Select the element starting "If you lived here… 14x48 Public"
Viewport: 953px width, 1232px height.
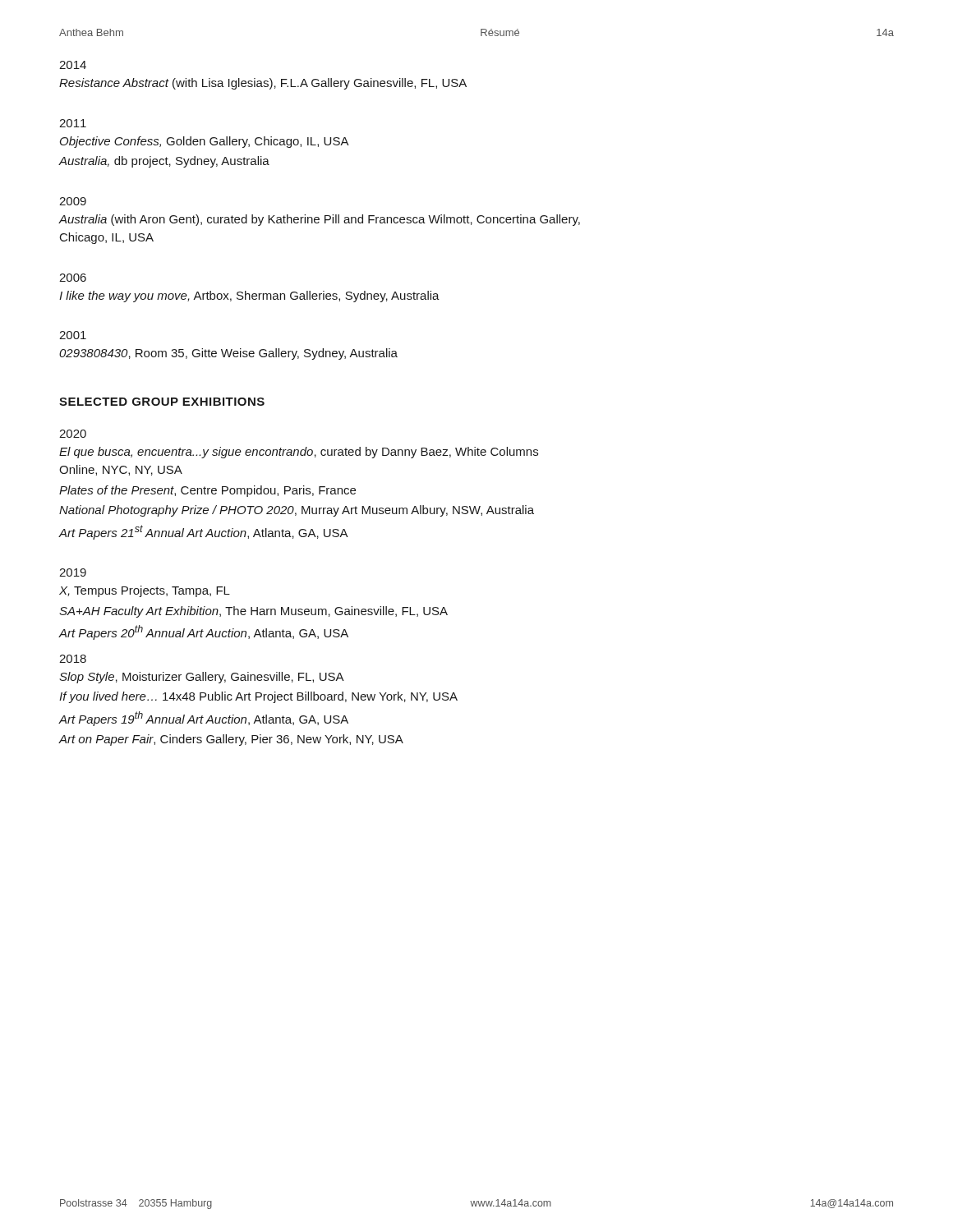[x=258, y=696]
